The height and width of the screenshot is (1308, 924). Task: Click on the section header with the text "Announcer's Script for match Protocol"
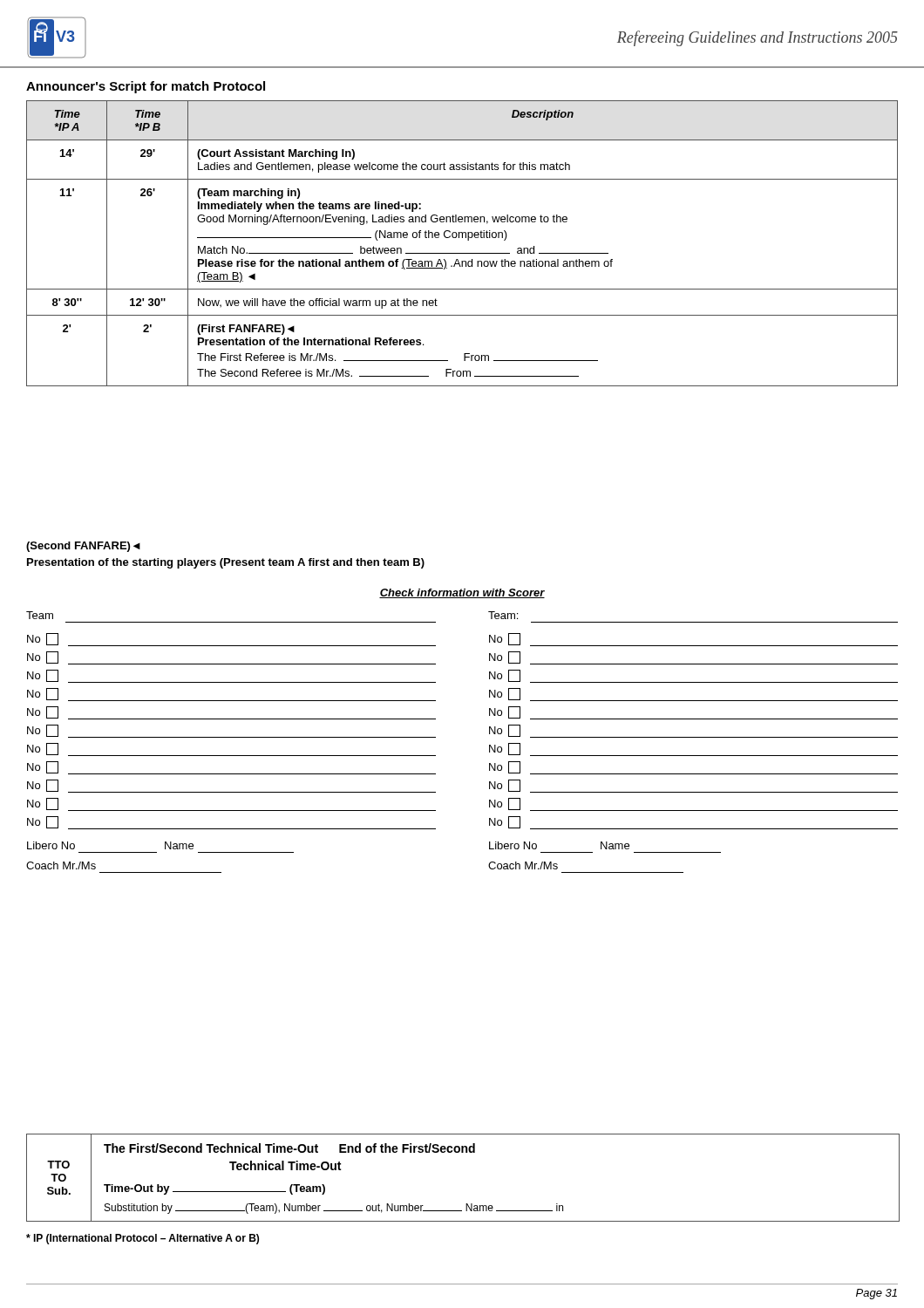coord(146,86)
